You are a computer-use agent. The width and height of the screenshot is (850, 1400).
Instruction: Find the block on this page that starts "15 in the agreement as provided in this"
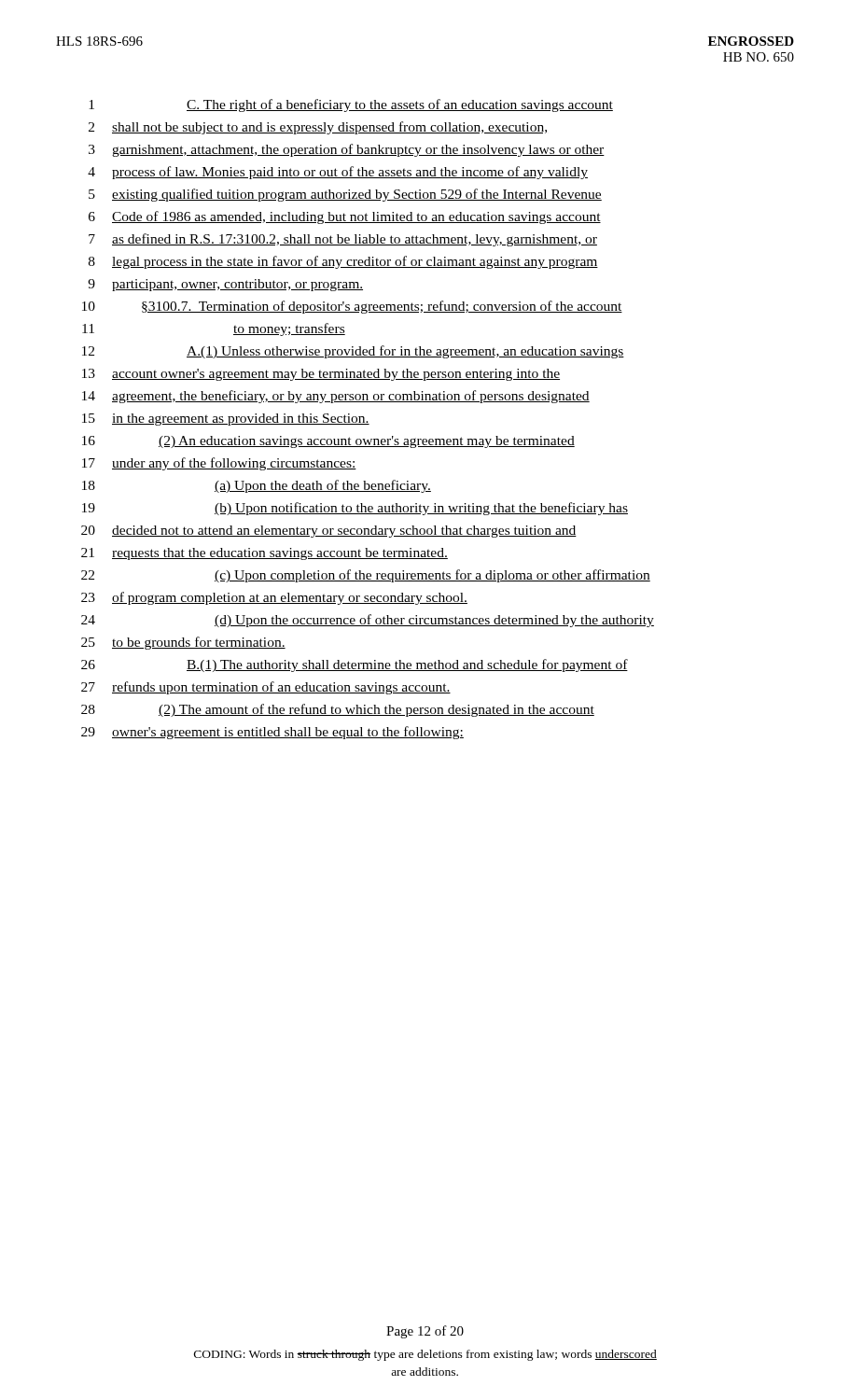click(226, 420)
